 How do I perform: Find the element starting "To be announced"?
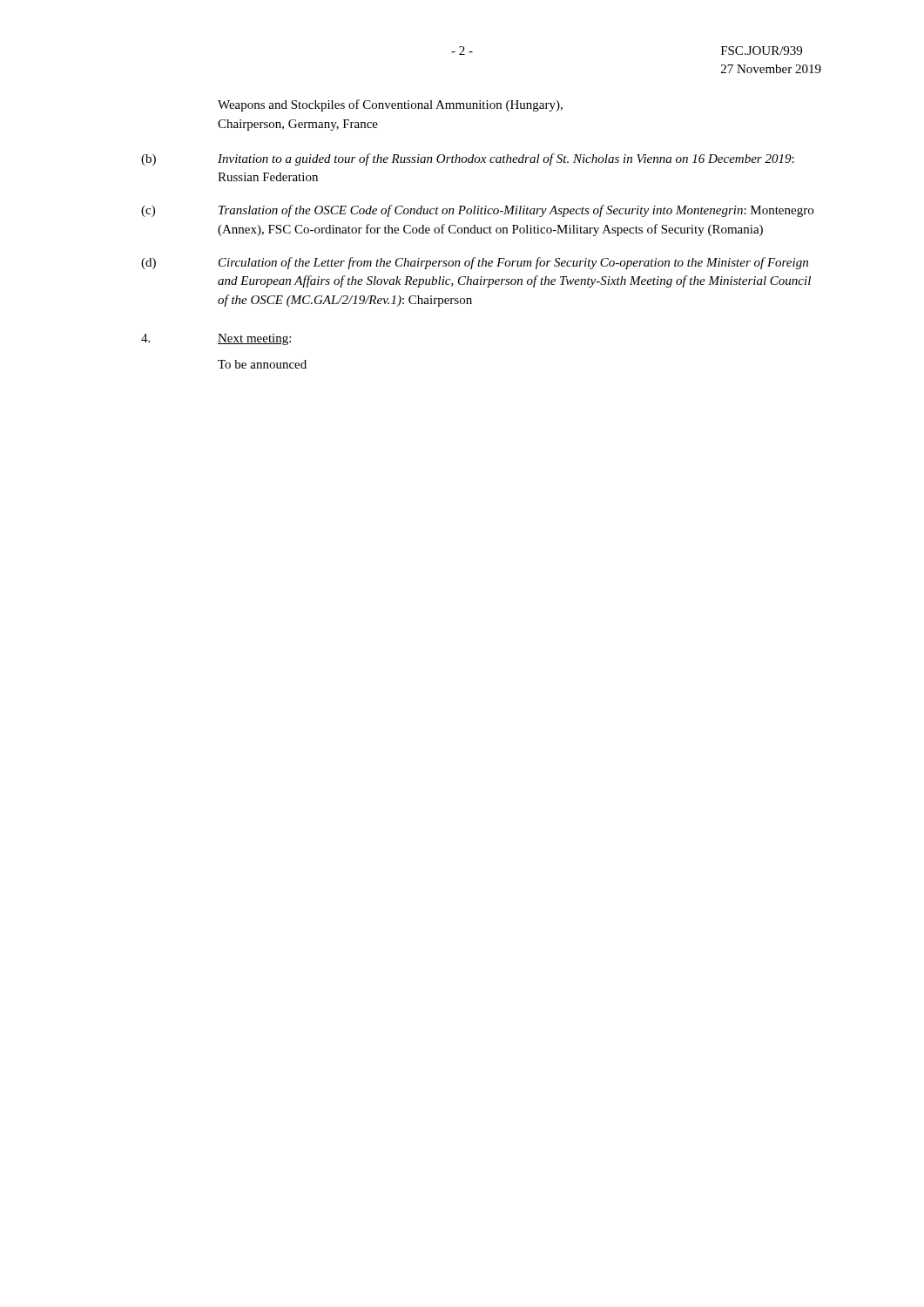pyautogui.click(x=262, y=364)
